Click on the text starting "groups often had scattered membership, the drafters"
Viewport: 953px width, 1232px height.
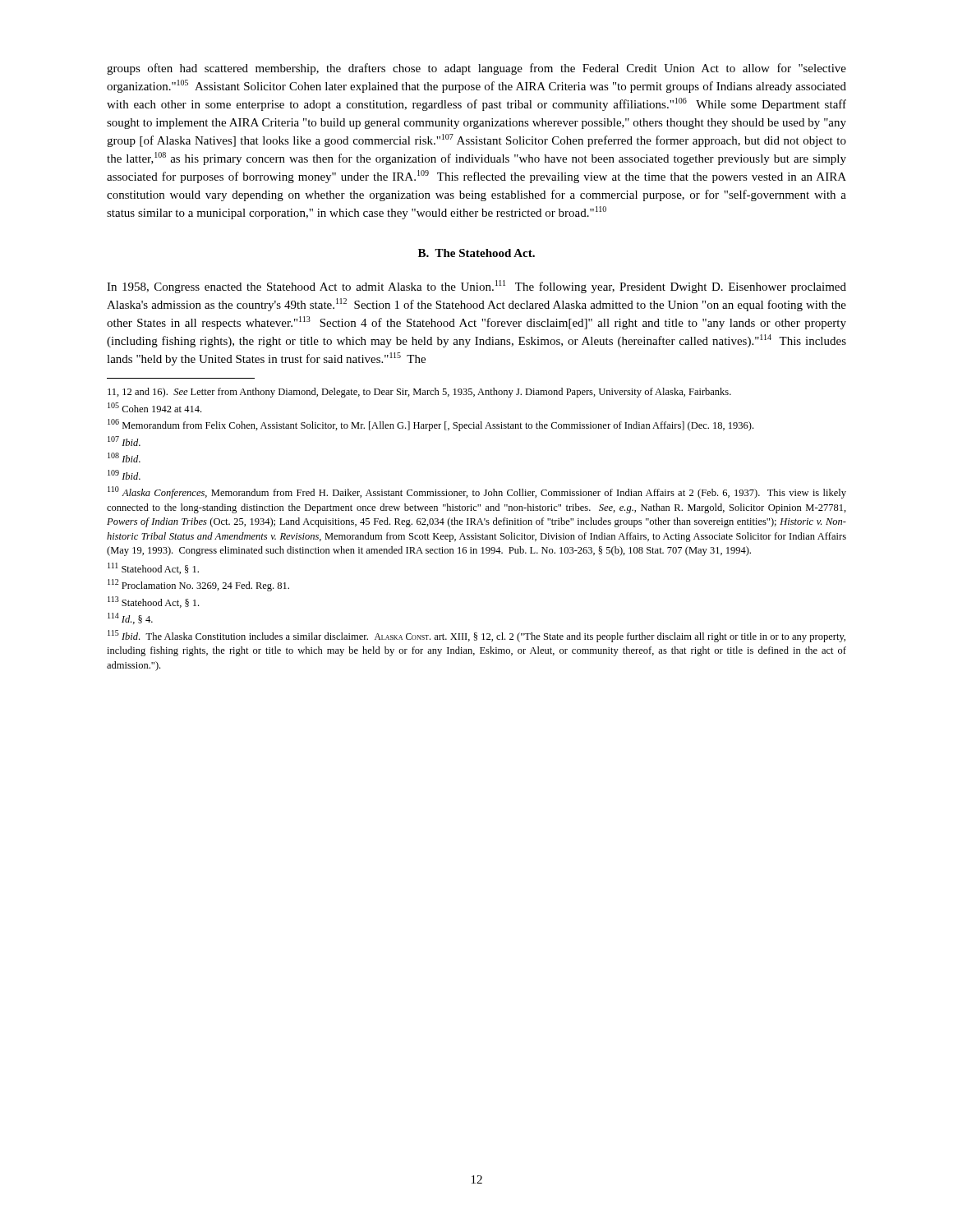click(476, 141)
